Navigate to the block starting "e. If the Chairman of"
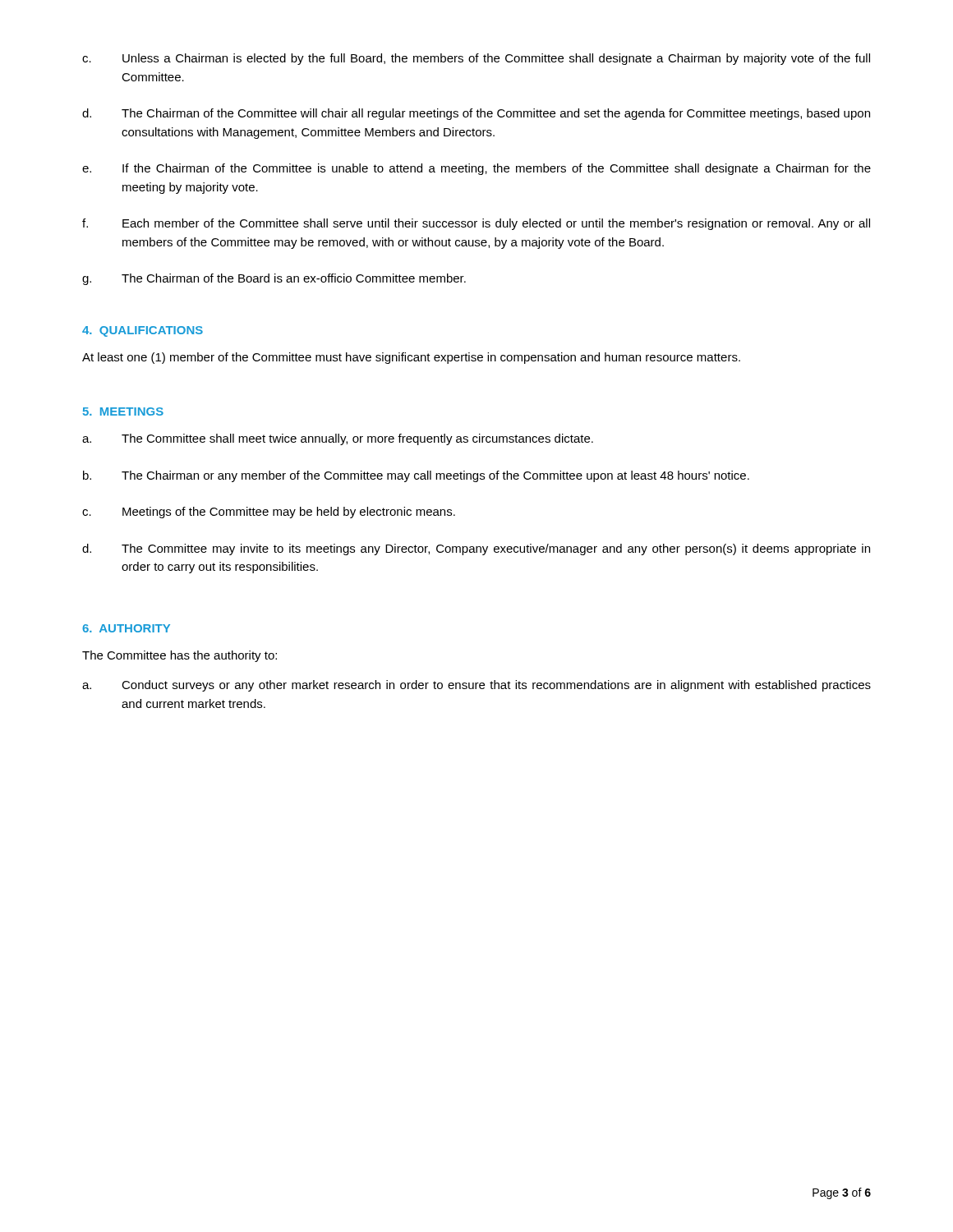Image resolution: width=953 pixels, height=1232 pixels. click(x=476, y=178)
